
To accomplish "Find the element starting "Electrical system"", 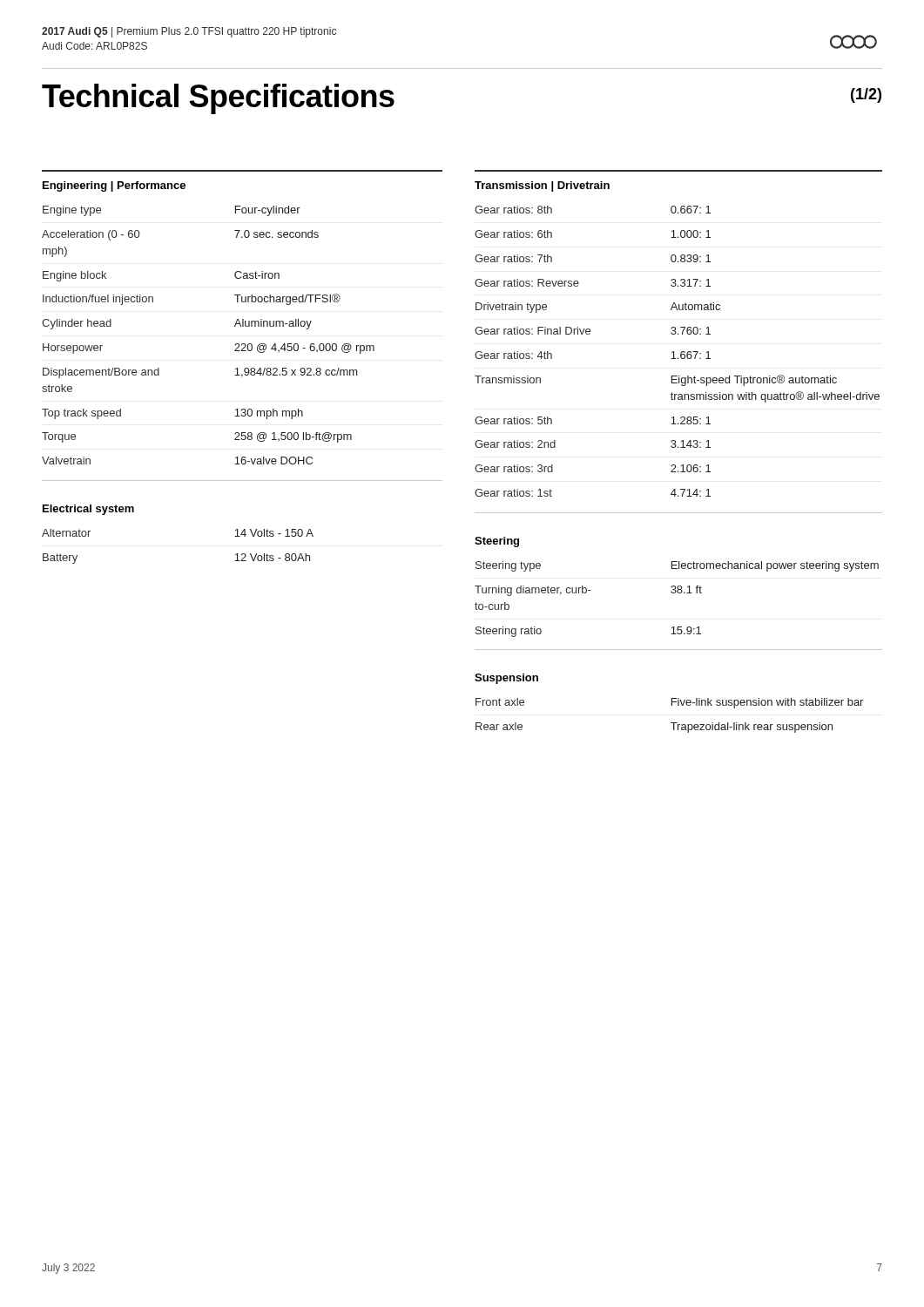I will coord(88,510).
